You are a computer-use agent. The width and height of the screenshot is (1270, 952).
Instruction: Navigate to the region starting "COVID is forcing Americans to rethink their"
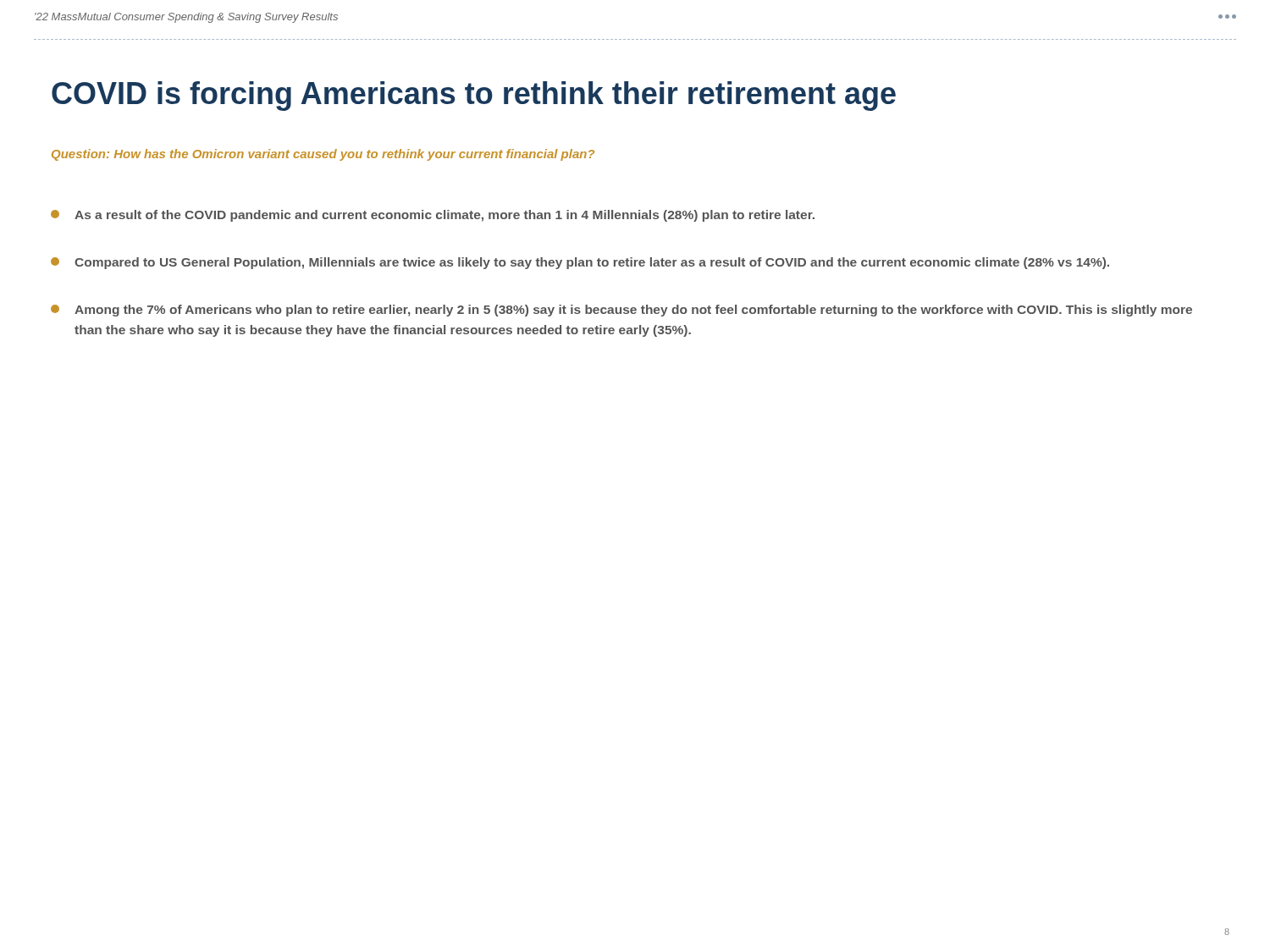point(635,94)
